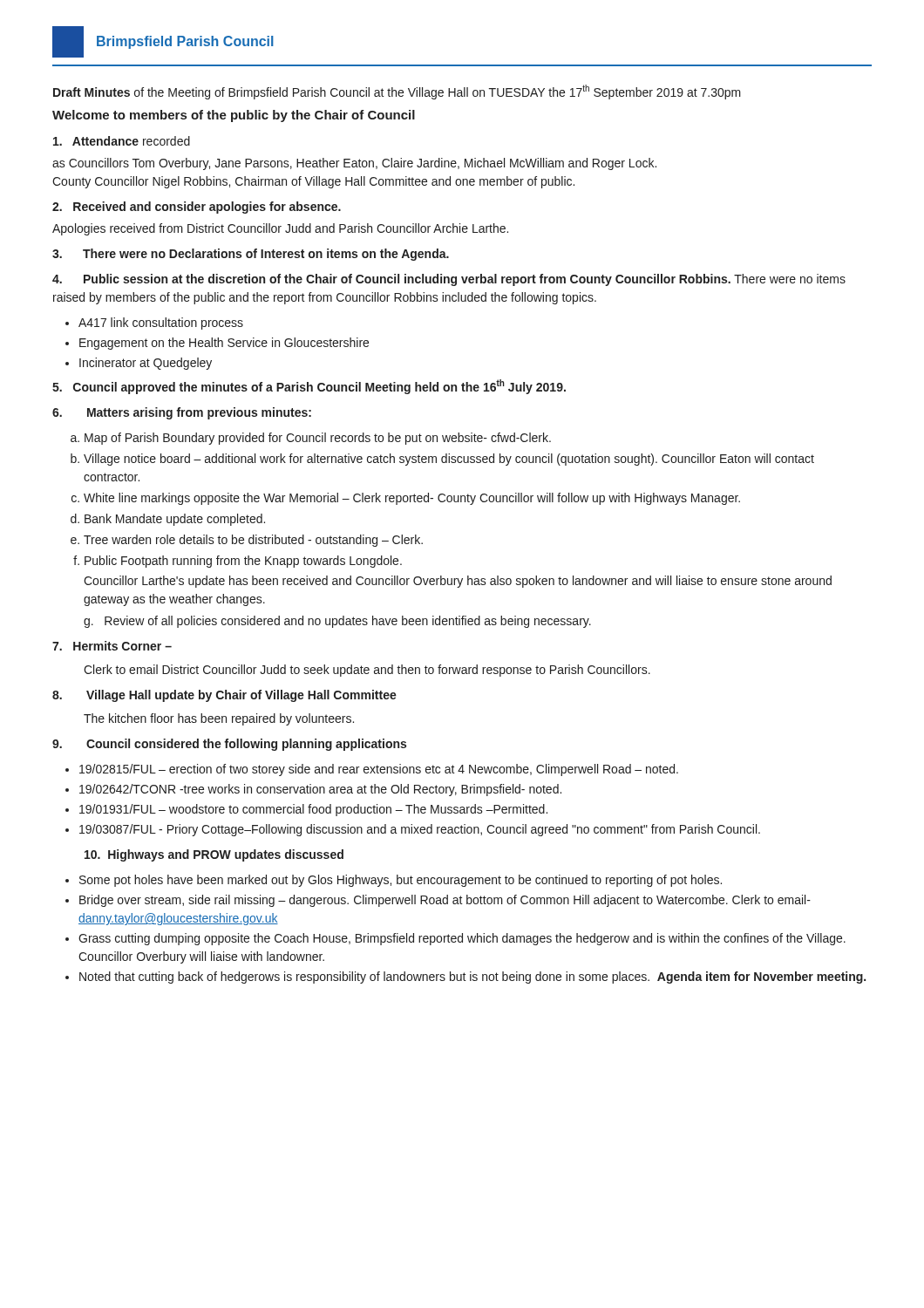
Task: Point to the element starting "19/03087/FUL - Priory"
Action: (420, 830)
